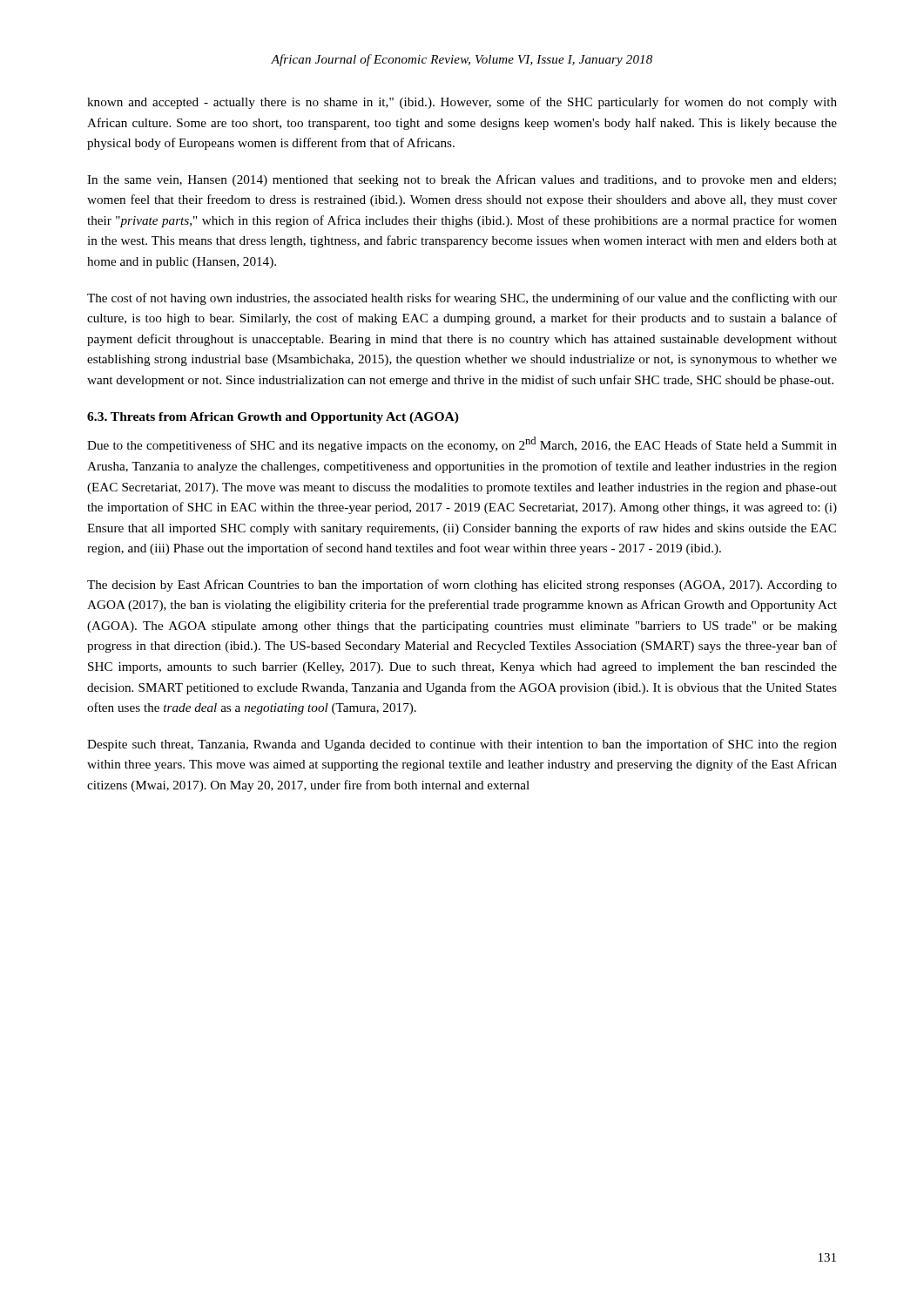The height and width of the screenshot is (1307, 924).
Task: Point to the block starting "Despite such threat, Tanzania,"
Action: coord(462,764)
